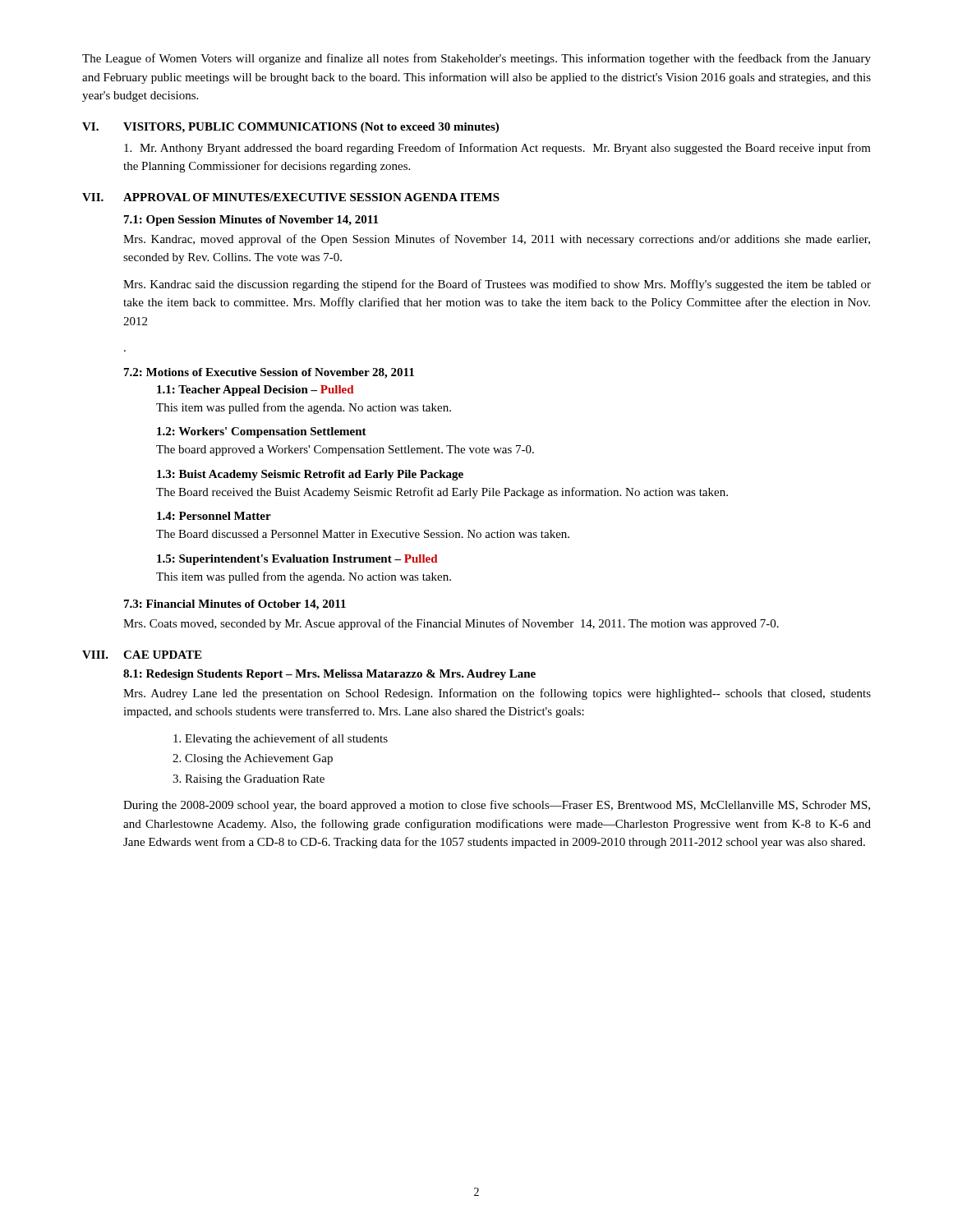
Task: Find the text block containing "Mrs. Kandrac said"
Action: (x=497, y=316)
